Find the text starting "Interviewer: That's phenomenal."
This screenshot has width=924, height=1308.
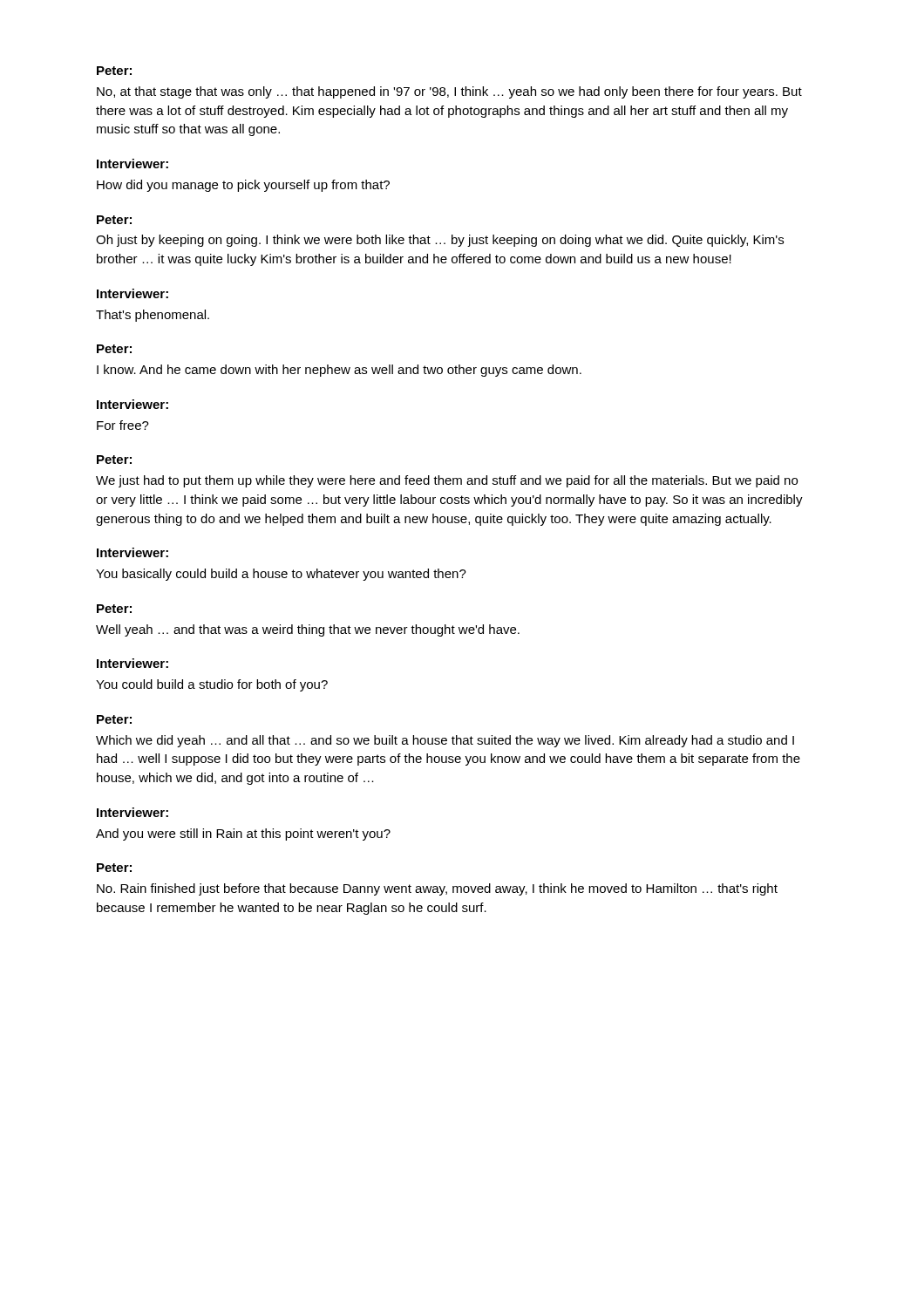click(x=132, y=293)
